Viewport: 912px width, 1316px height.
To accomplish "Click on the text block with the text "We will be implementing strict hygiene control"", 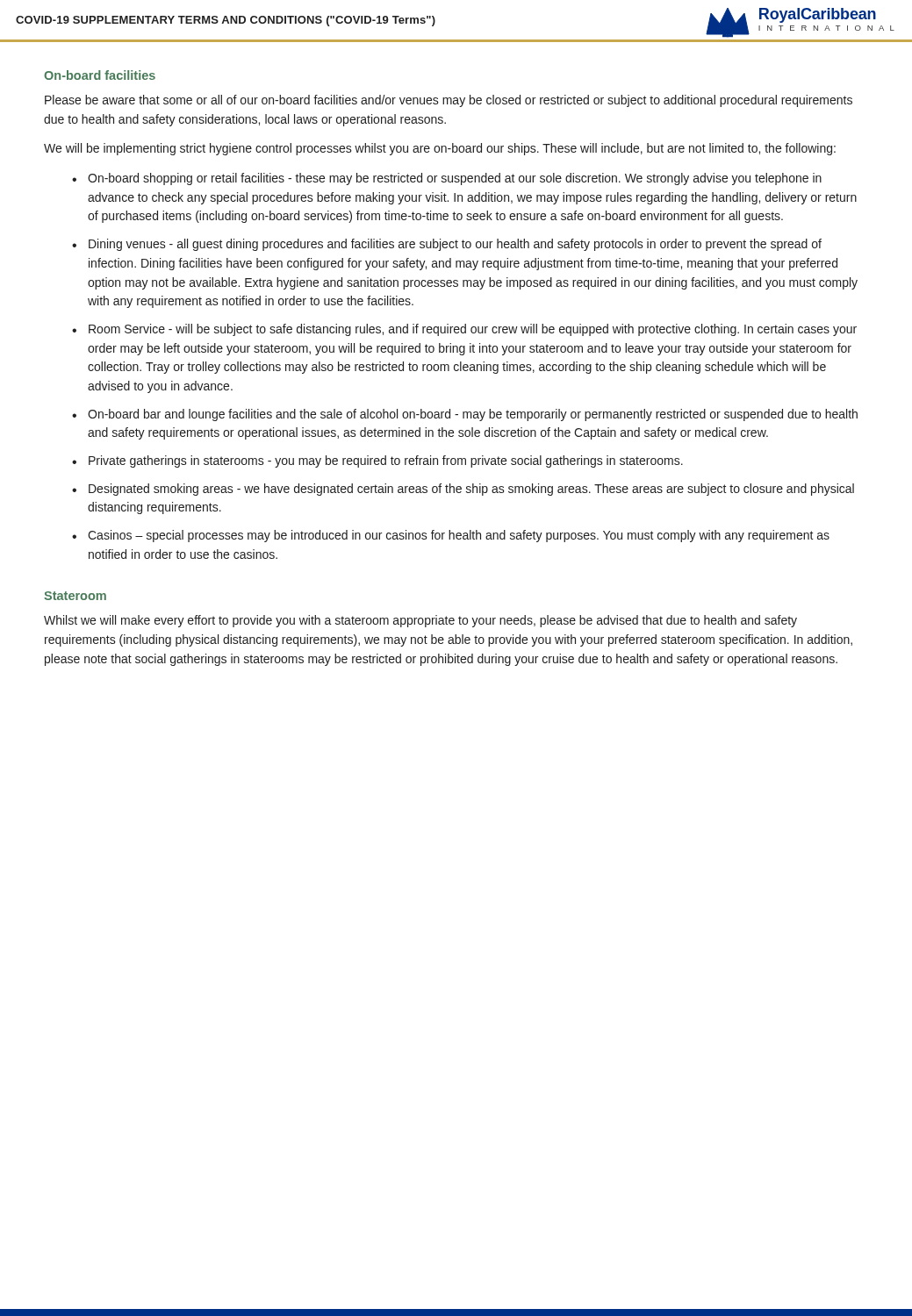I will click(440, 149).
